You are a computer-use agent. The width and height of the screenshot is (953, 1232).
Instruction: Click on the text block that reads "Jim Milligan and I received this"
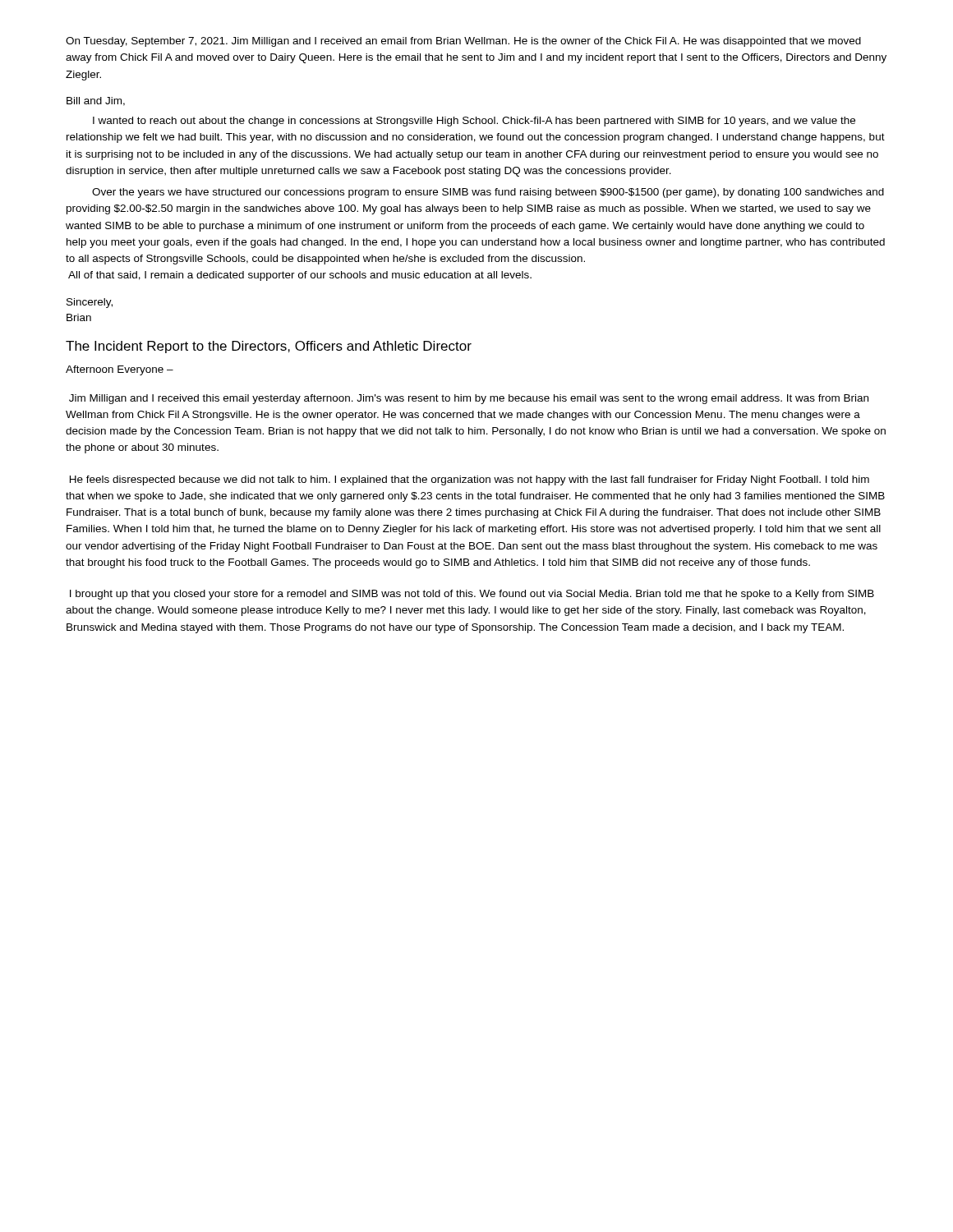click(x=476, y=423)
